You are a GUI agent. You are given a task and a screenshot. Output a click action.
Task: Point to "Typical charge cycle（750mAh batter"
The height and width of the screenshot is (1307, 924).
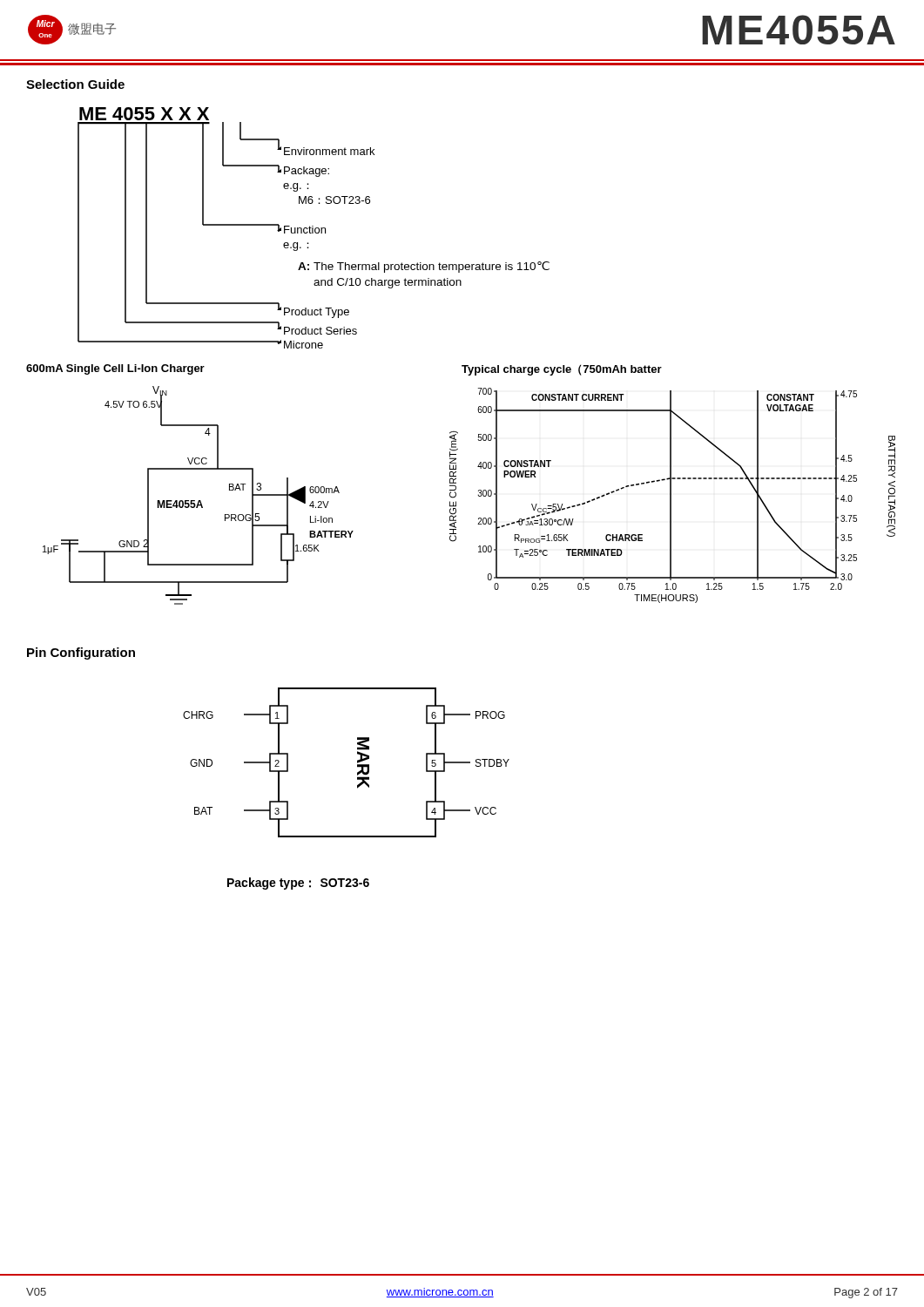pos(562,369)
